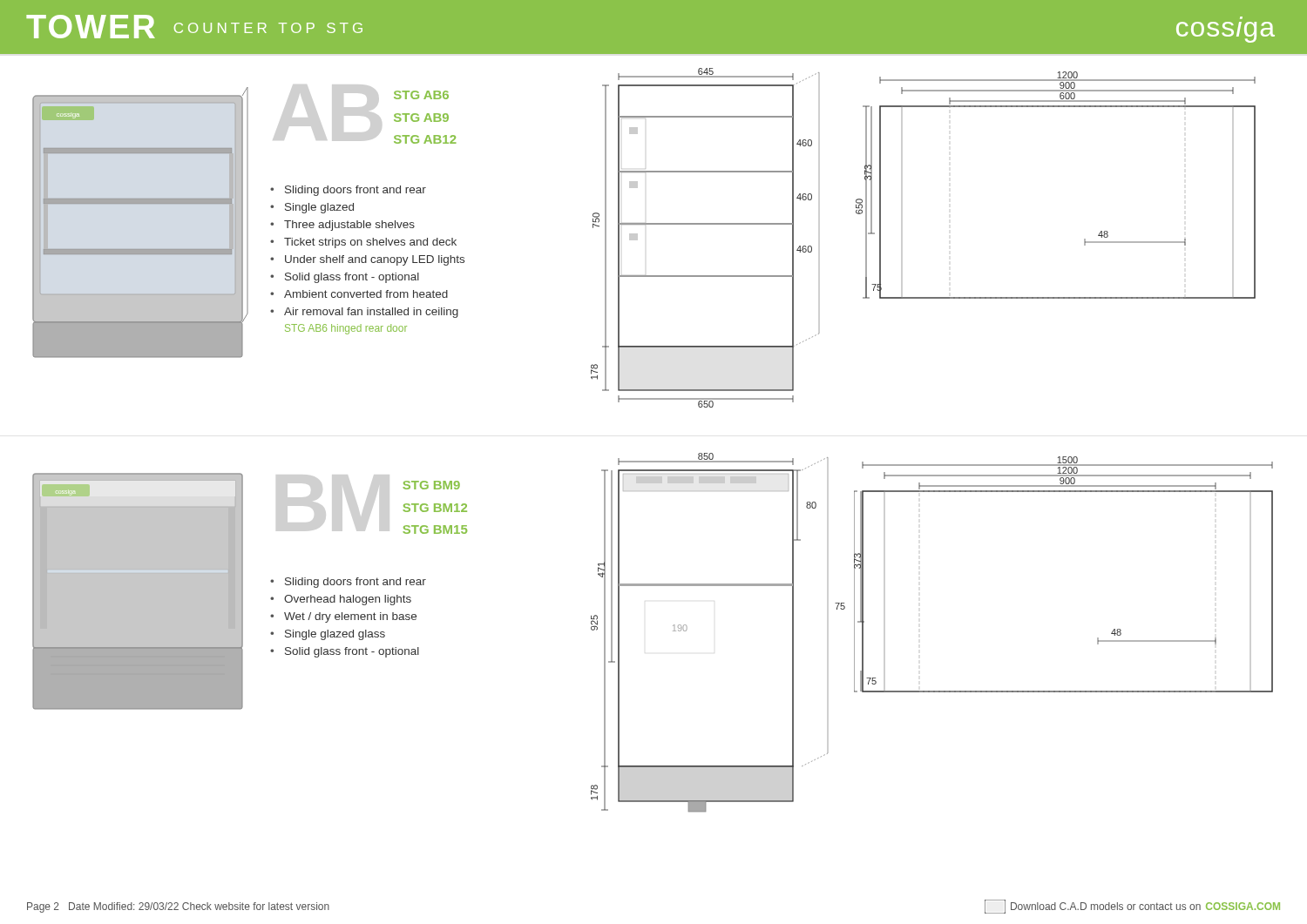The height and width of the screenshot is (924, 1307).
Task: Navigate to the text block starting "•Wet / dry element"
Action: click(344, 616)
